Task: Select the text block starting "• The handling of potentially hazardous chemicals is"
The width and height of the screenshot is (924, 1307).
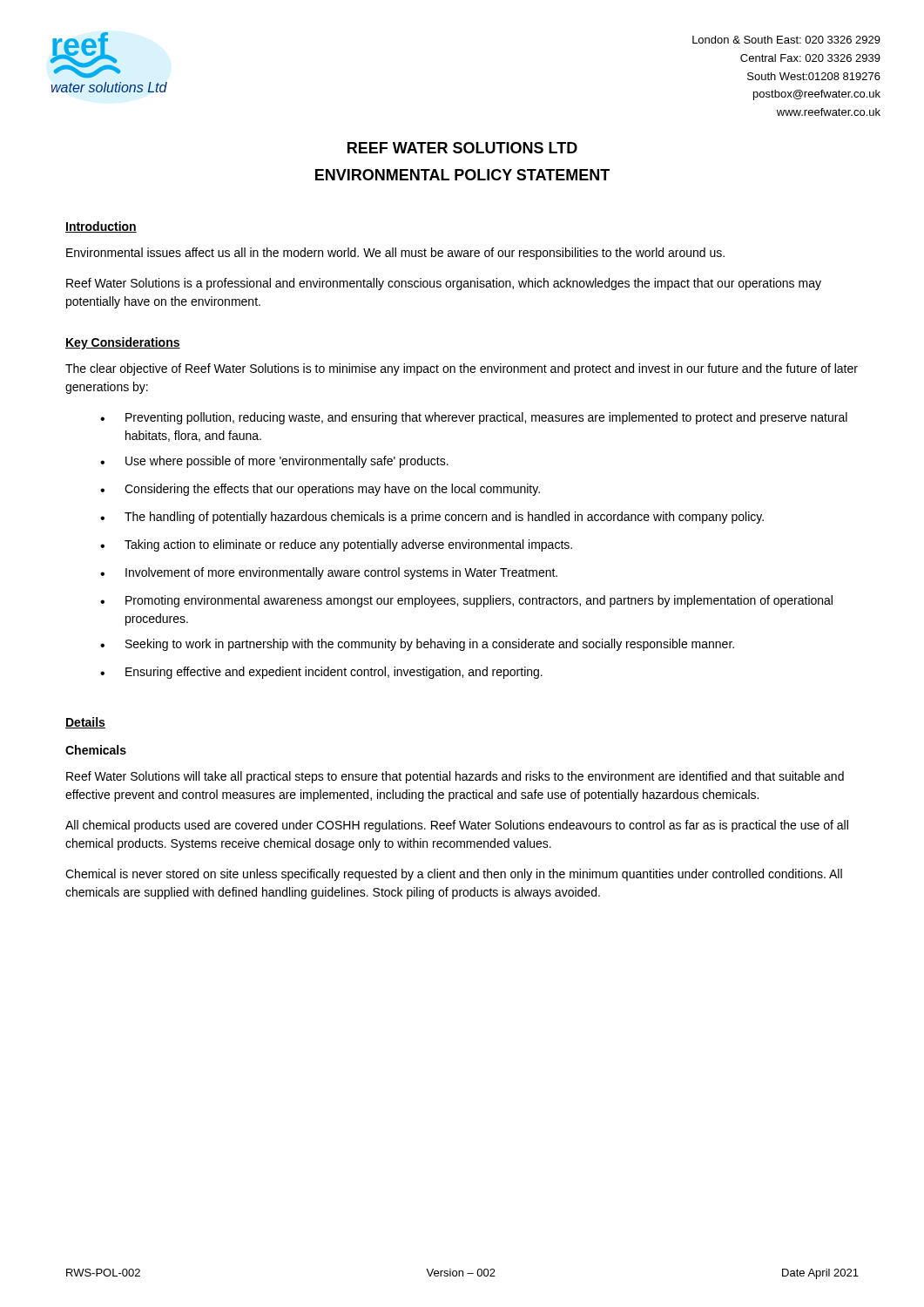Action: [479, 518]
